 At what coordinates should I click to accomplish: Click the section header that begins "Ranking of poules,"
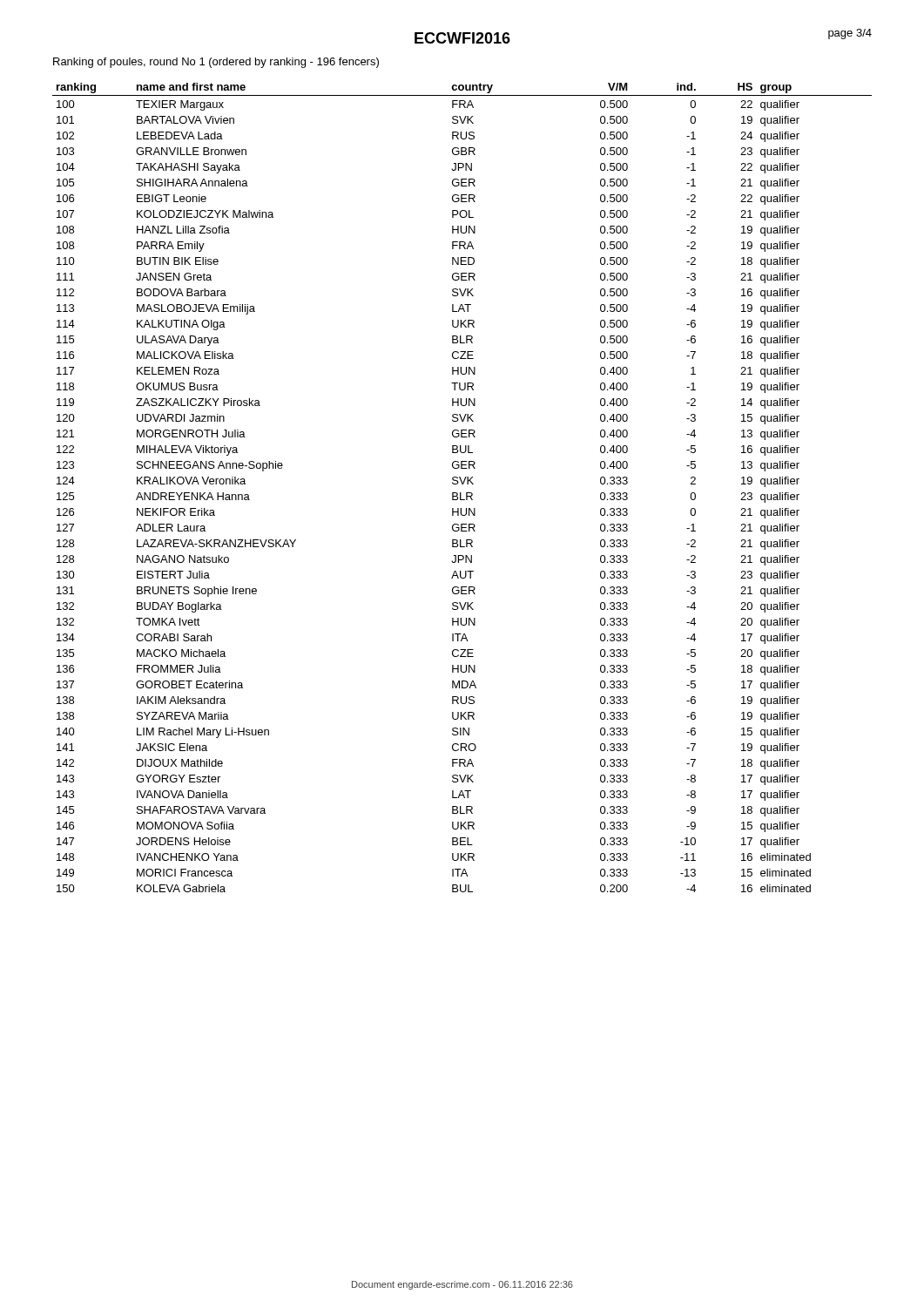(216, 61)
